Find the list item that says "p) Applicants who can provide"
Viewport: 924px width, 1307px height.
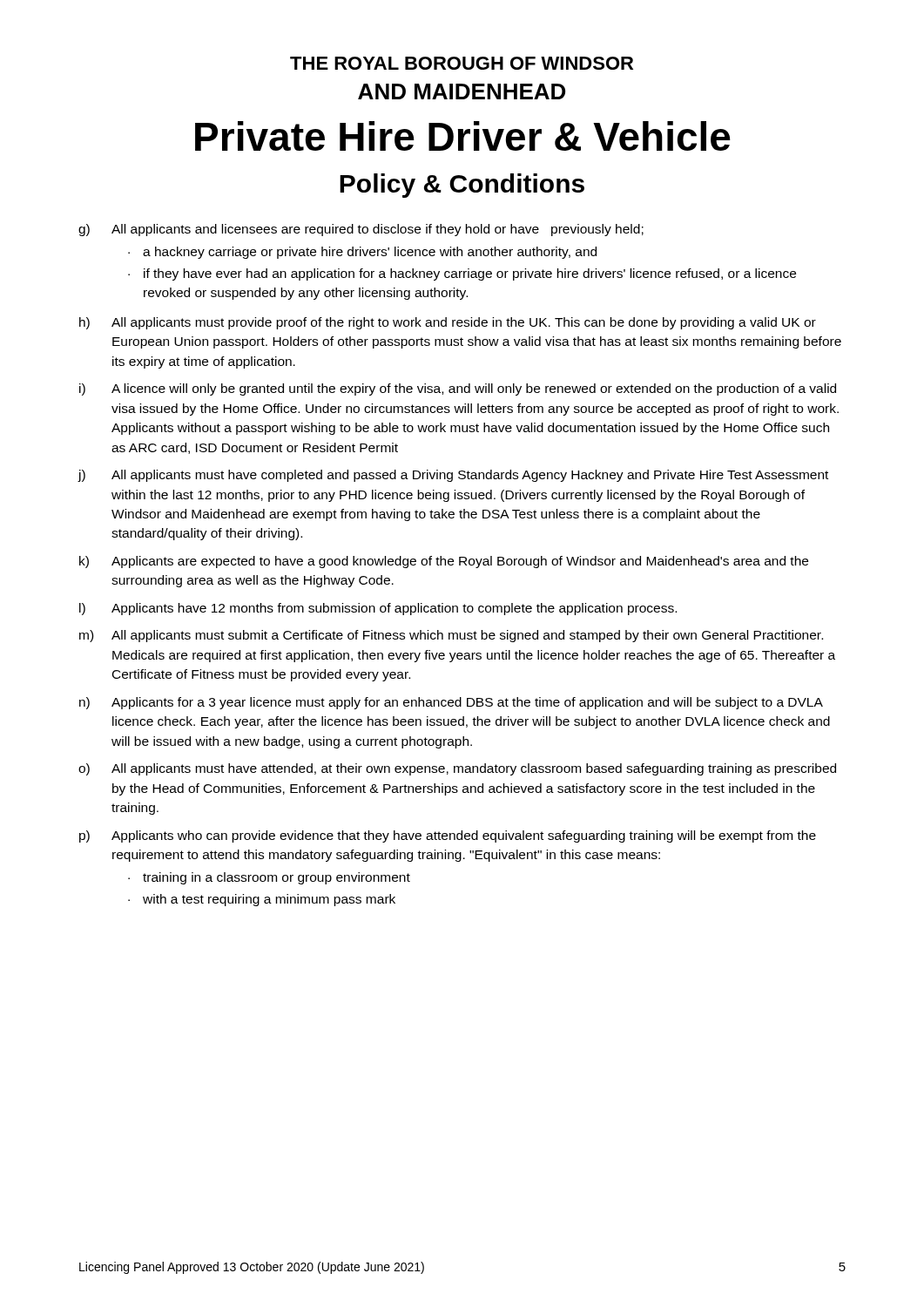point(462,868)
